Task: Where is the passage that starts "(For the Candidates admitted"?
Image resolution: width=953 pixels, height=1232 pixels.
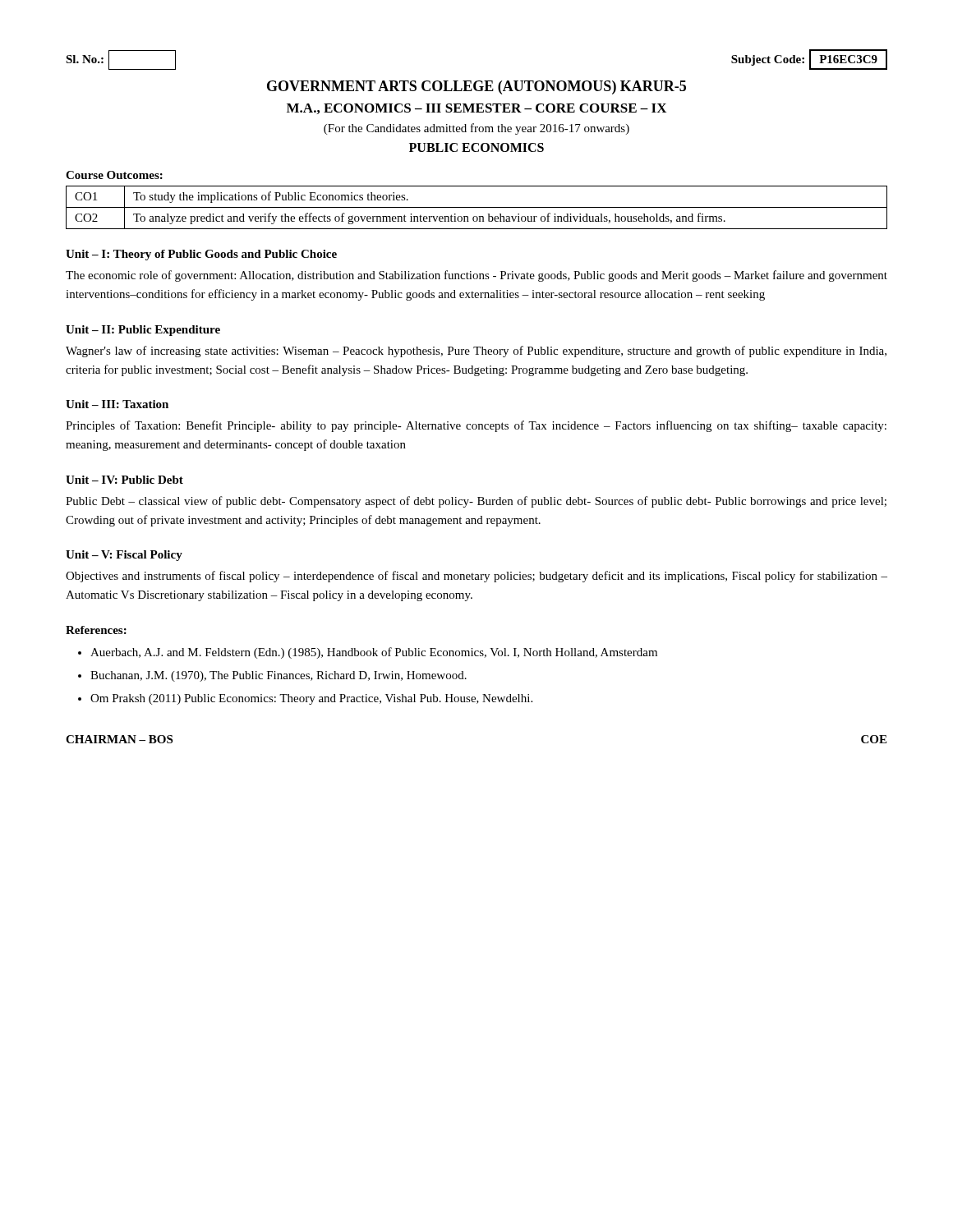Action: (476, 128)
